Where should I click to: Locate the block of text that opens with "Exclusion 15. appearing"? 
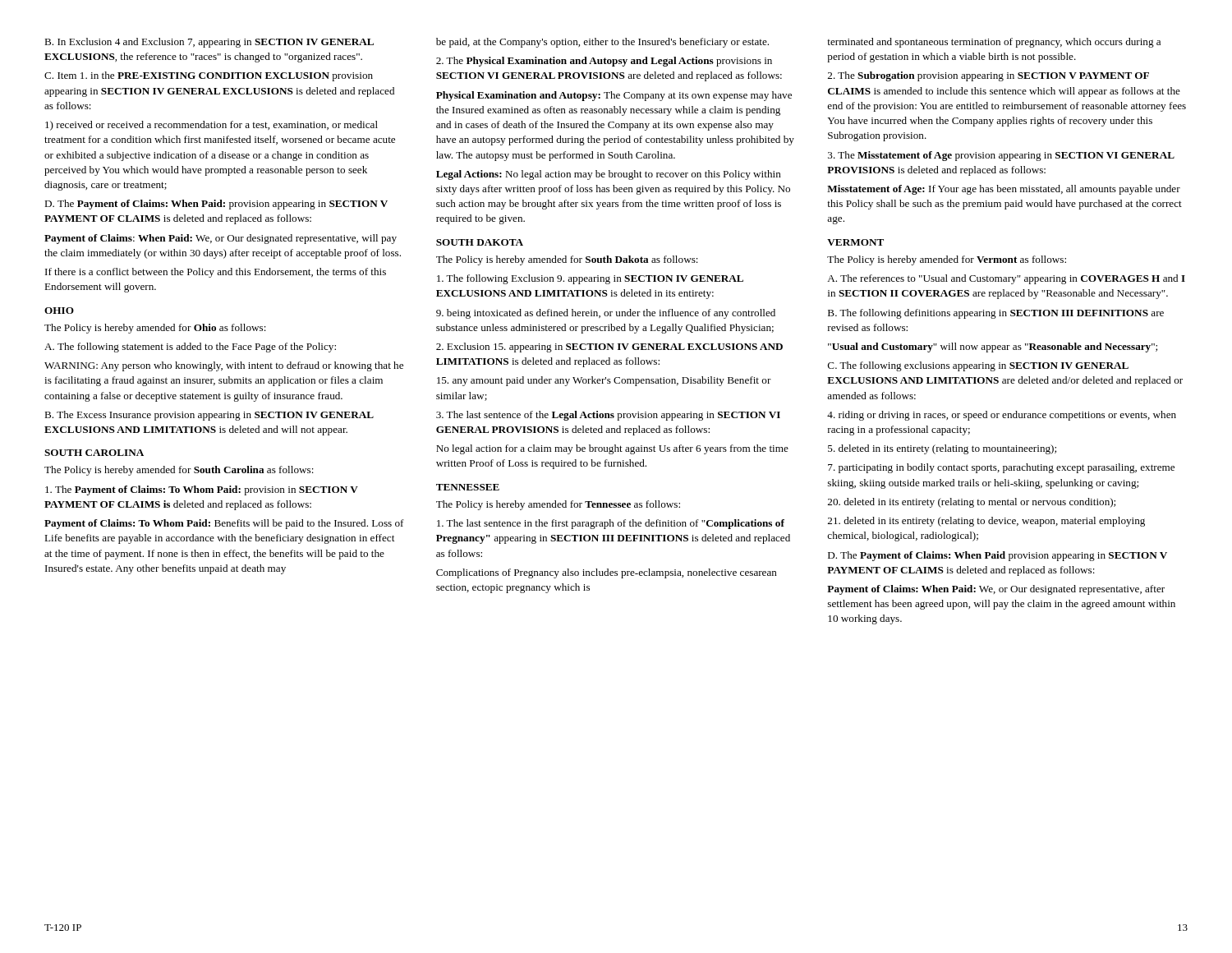click(x=610, y=354)
